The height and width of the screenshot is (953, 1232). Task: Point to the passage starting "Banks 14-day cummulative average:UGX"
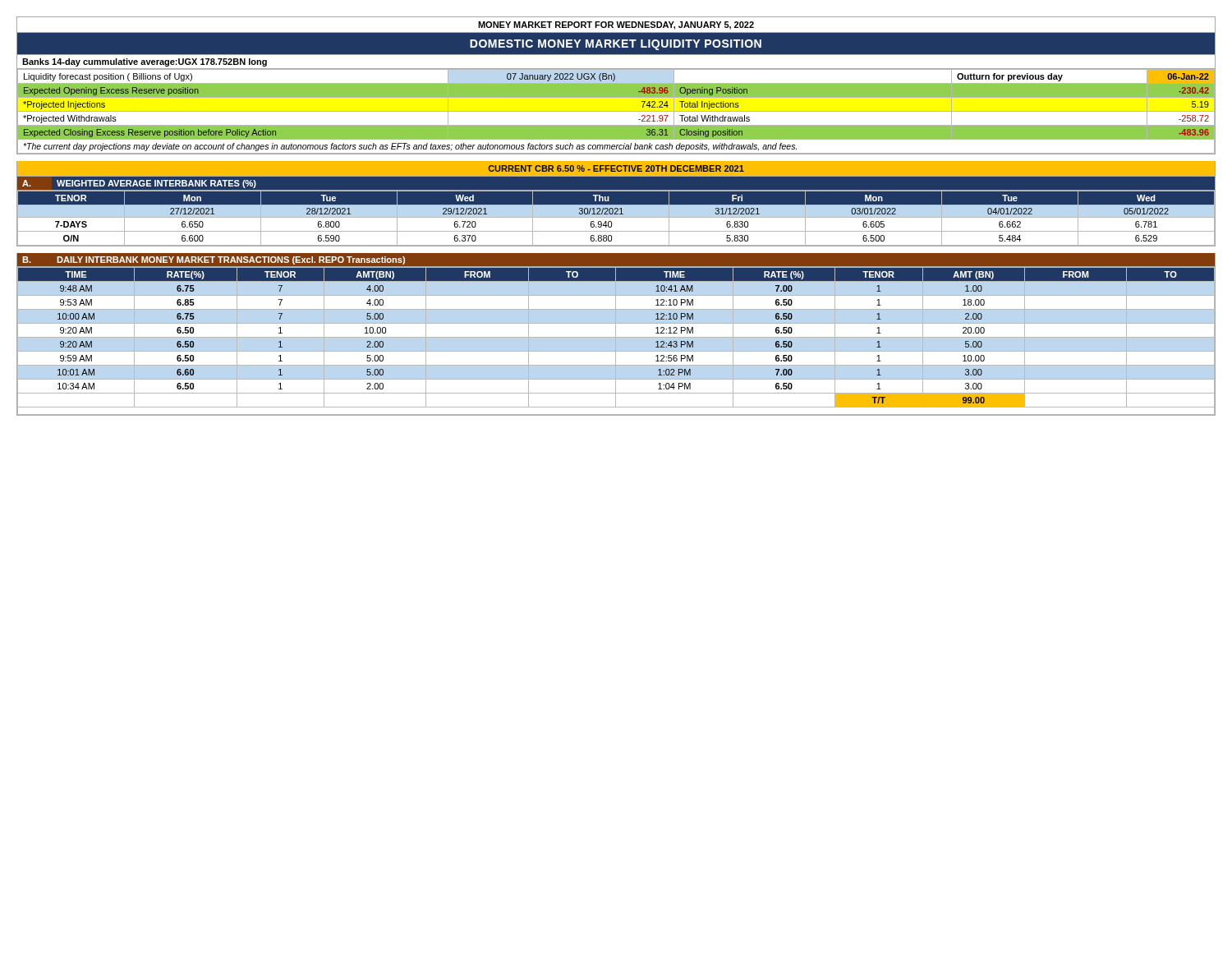point(145,62)
